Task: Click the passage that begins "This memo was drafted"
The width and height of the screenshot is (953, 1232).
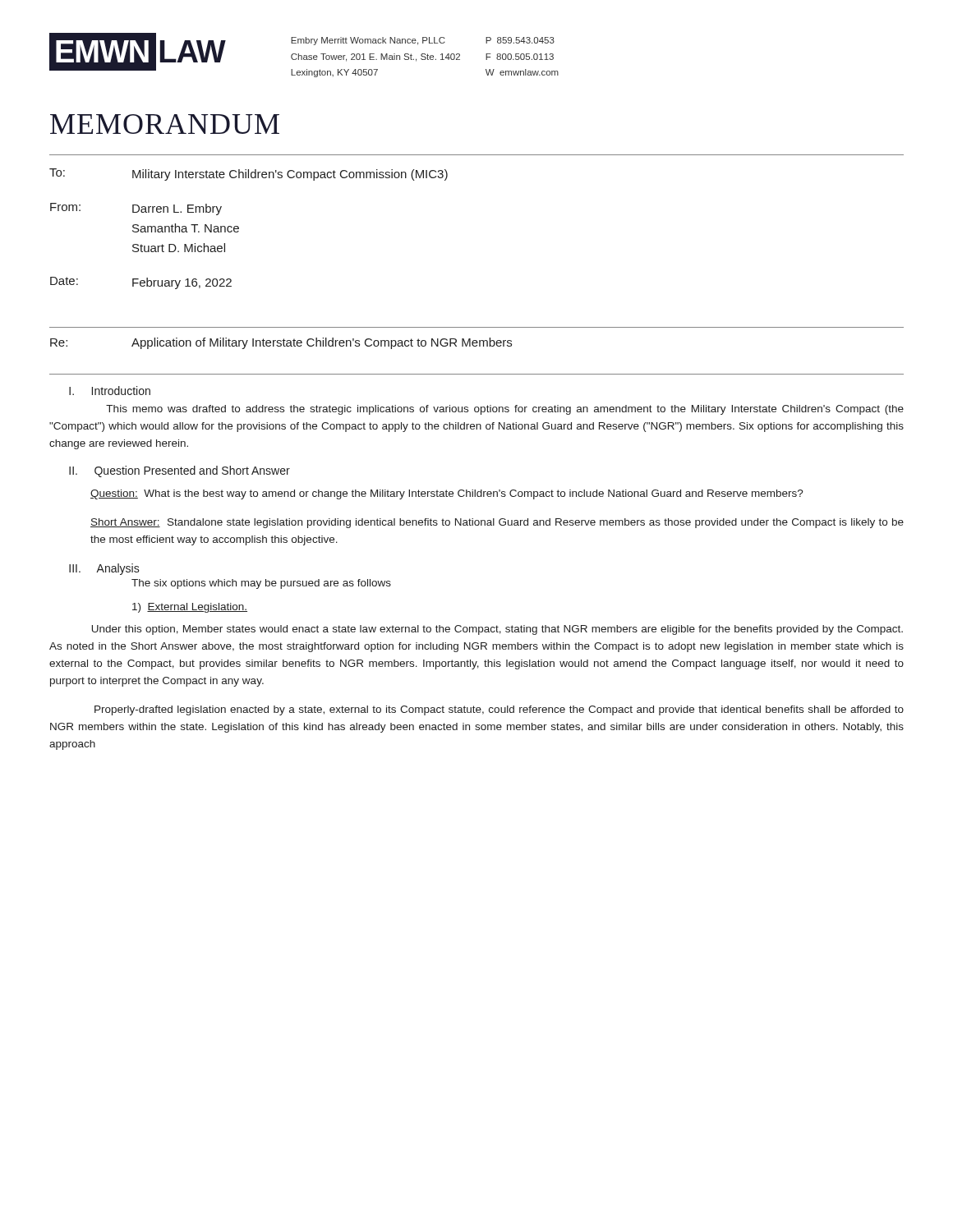Action: (476, 426)
